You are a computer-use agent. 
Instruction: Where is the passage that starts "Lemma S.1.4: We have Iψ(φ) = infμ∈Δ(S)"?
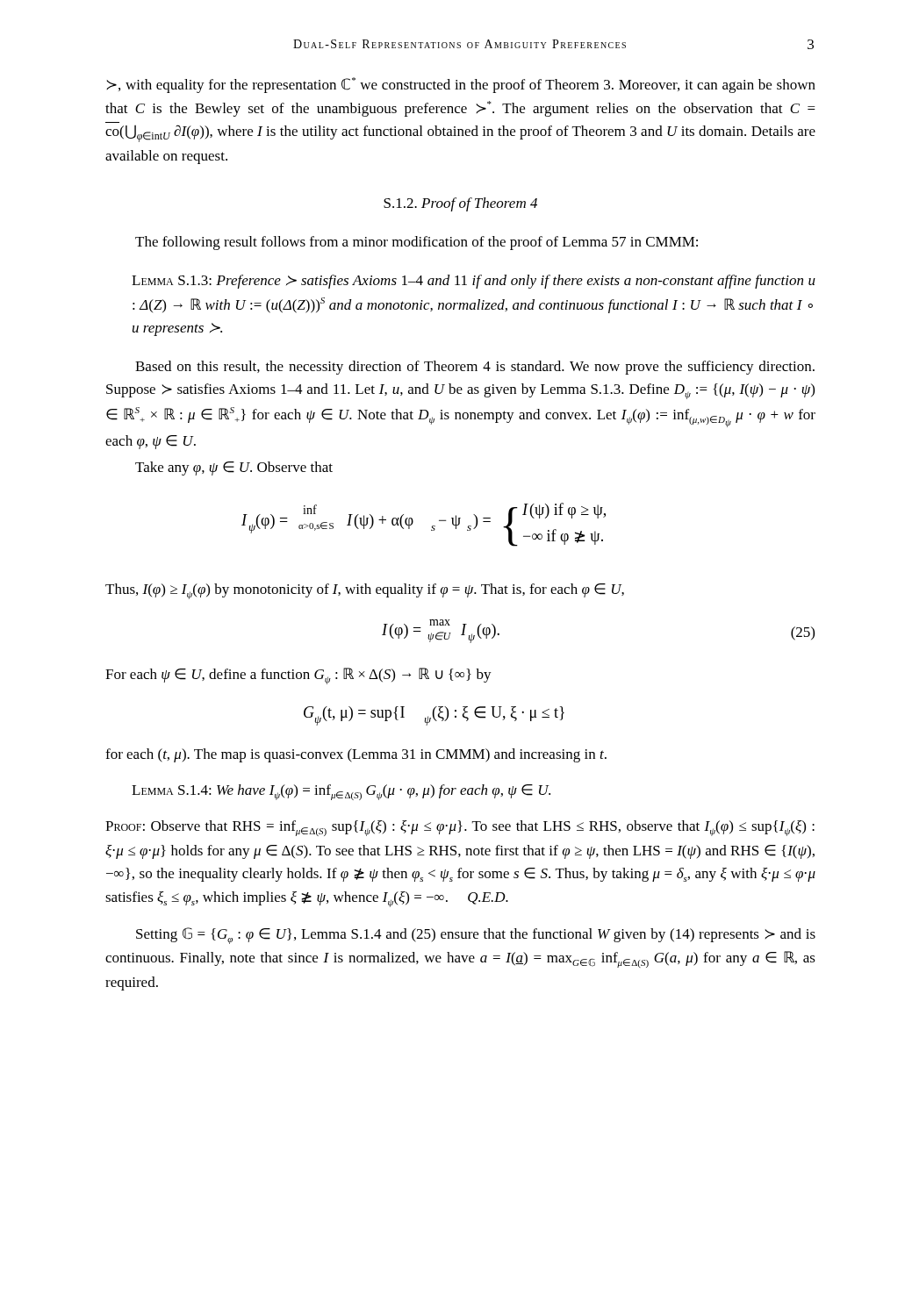click(x=342, y=791)
